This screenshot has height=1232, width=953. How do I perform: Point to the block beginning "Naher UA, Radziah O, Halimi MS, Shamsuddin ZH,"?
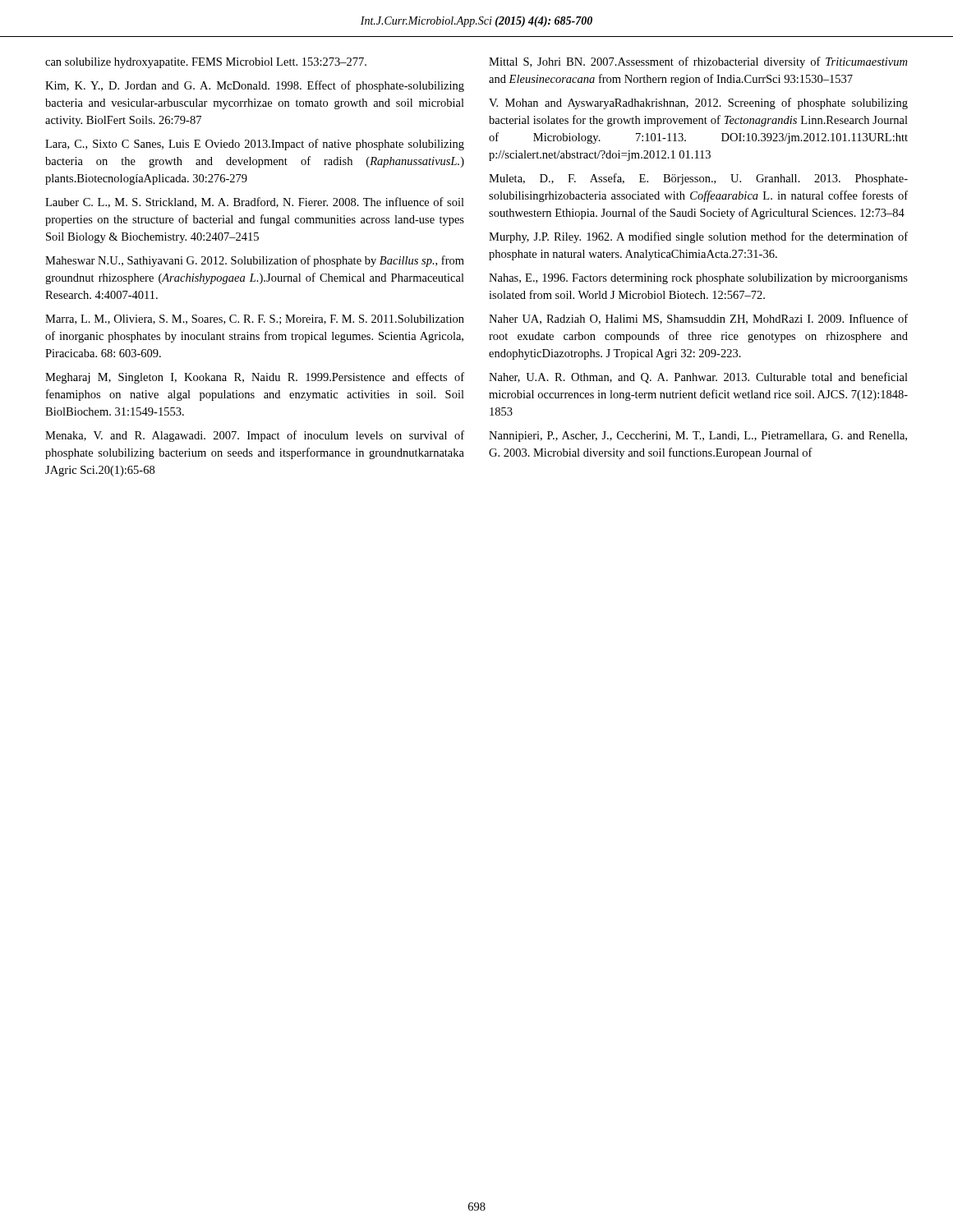pyautogui.click(x=698, y=336)
